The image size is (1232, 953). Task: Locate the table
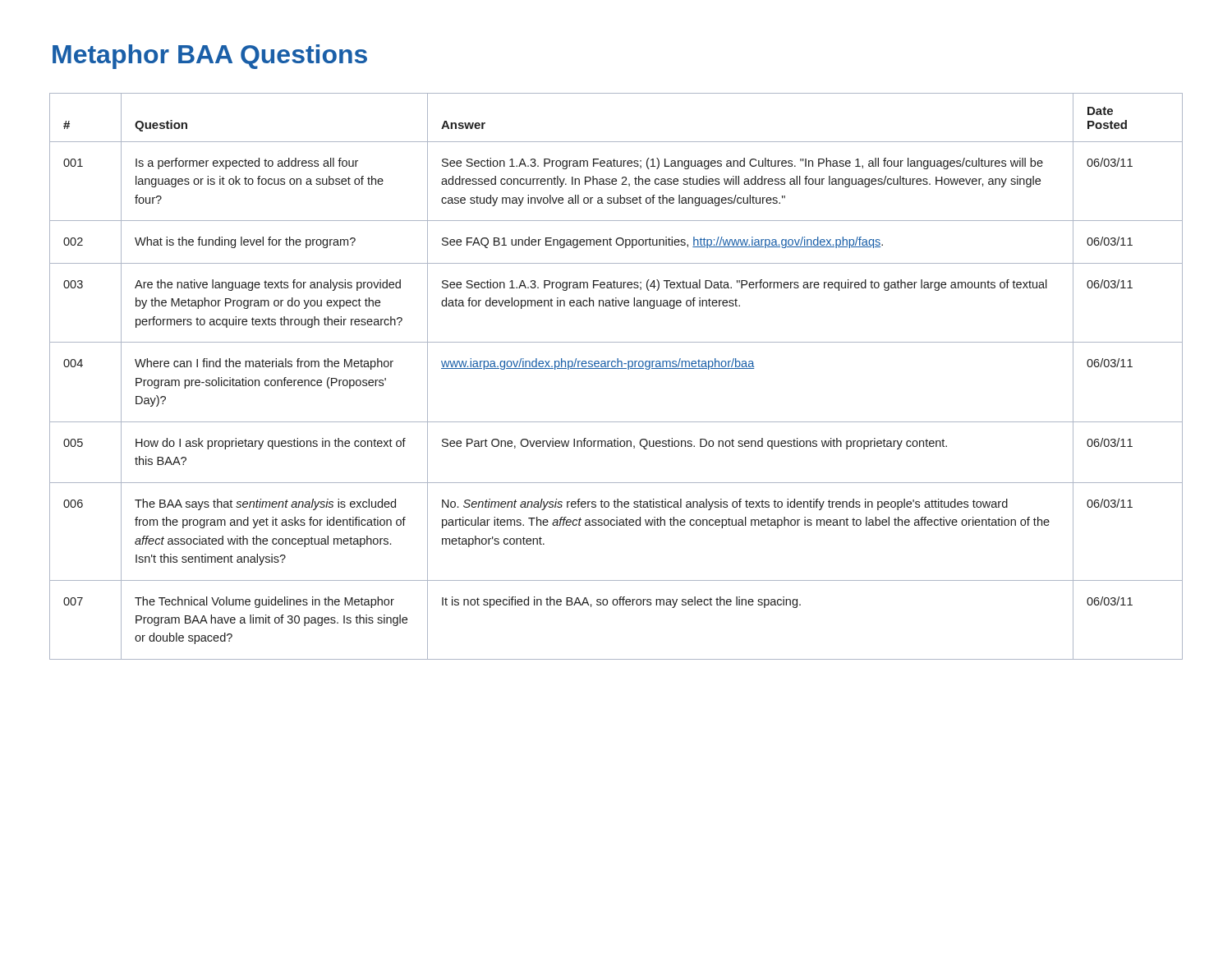click(x=616, y=376)
